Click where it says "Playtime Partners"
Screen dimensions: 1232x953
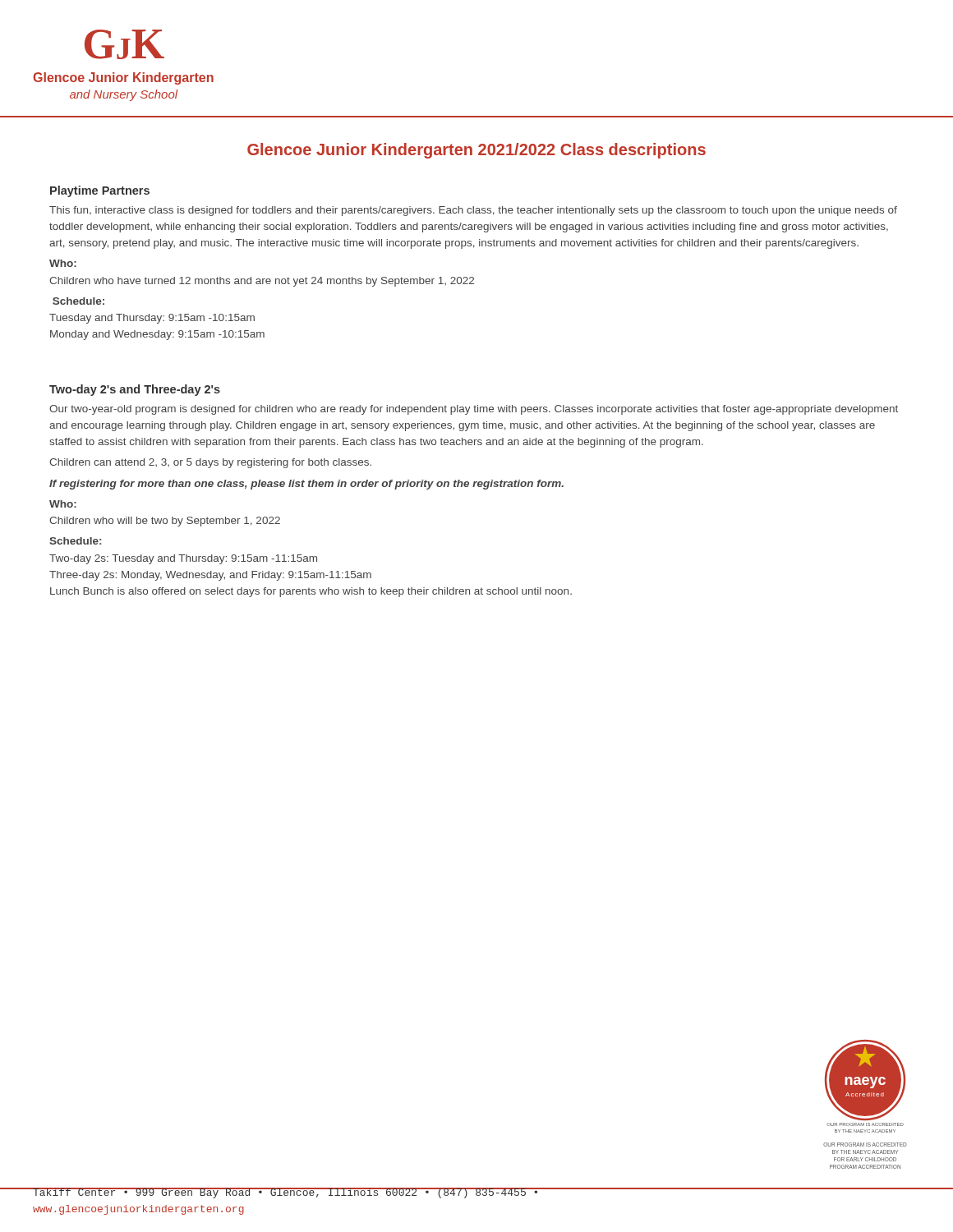[x=100, y=190]
